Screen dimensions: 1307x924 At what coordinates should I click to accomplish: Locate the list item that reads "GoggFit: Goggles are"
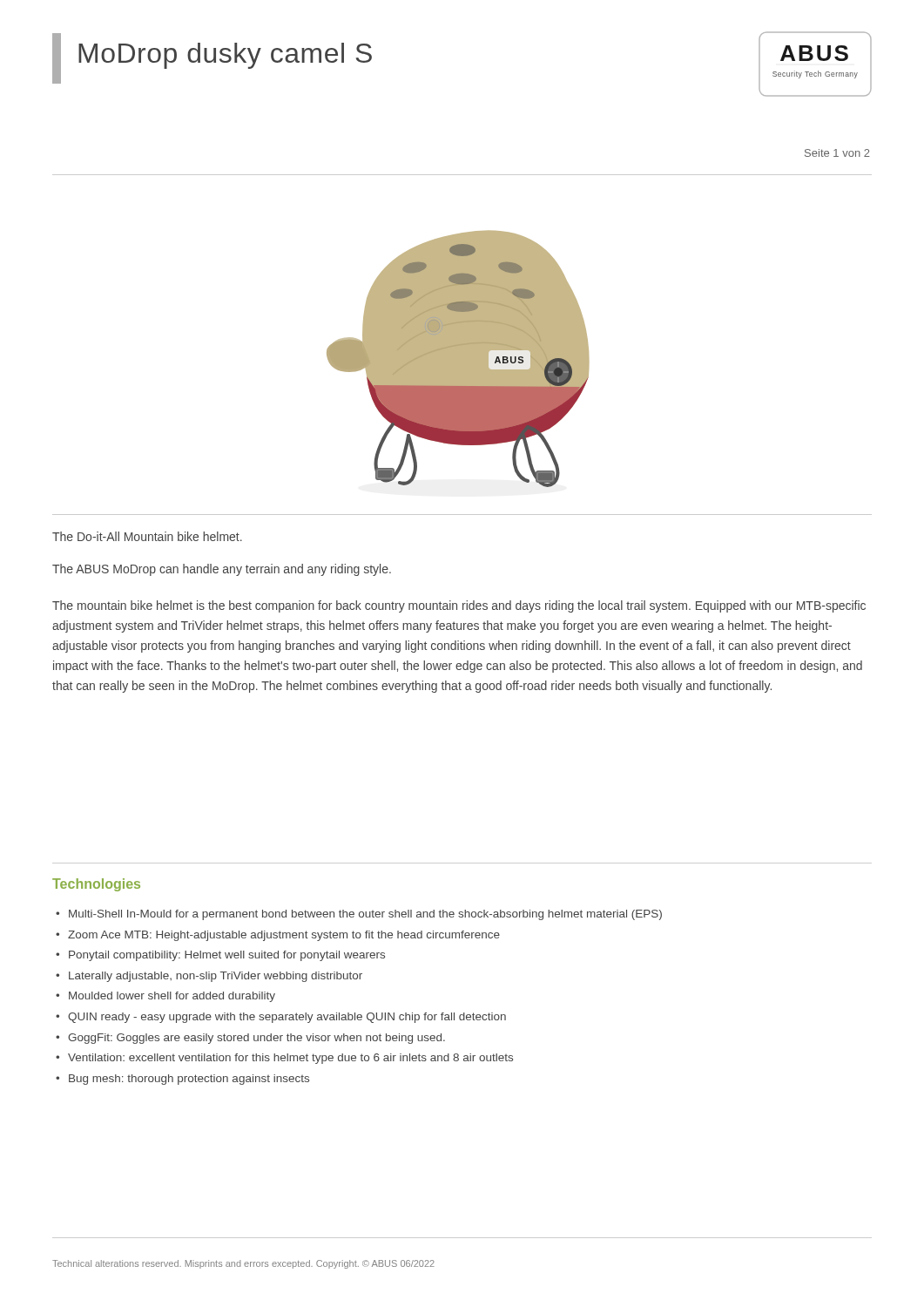[257, 1037]
